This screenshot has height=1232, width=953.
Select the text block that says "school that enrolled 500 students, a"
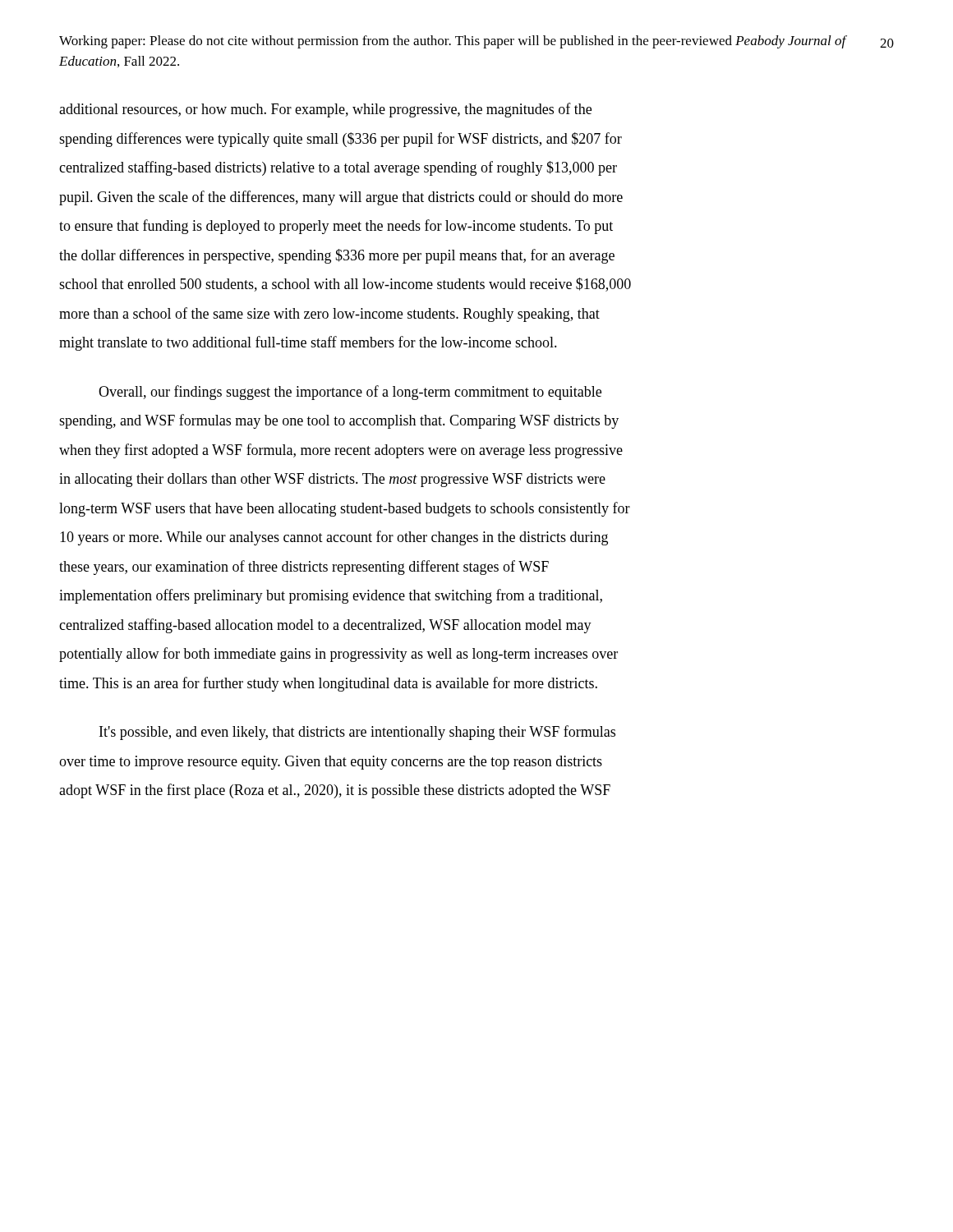pos(345,284)
